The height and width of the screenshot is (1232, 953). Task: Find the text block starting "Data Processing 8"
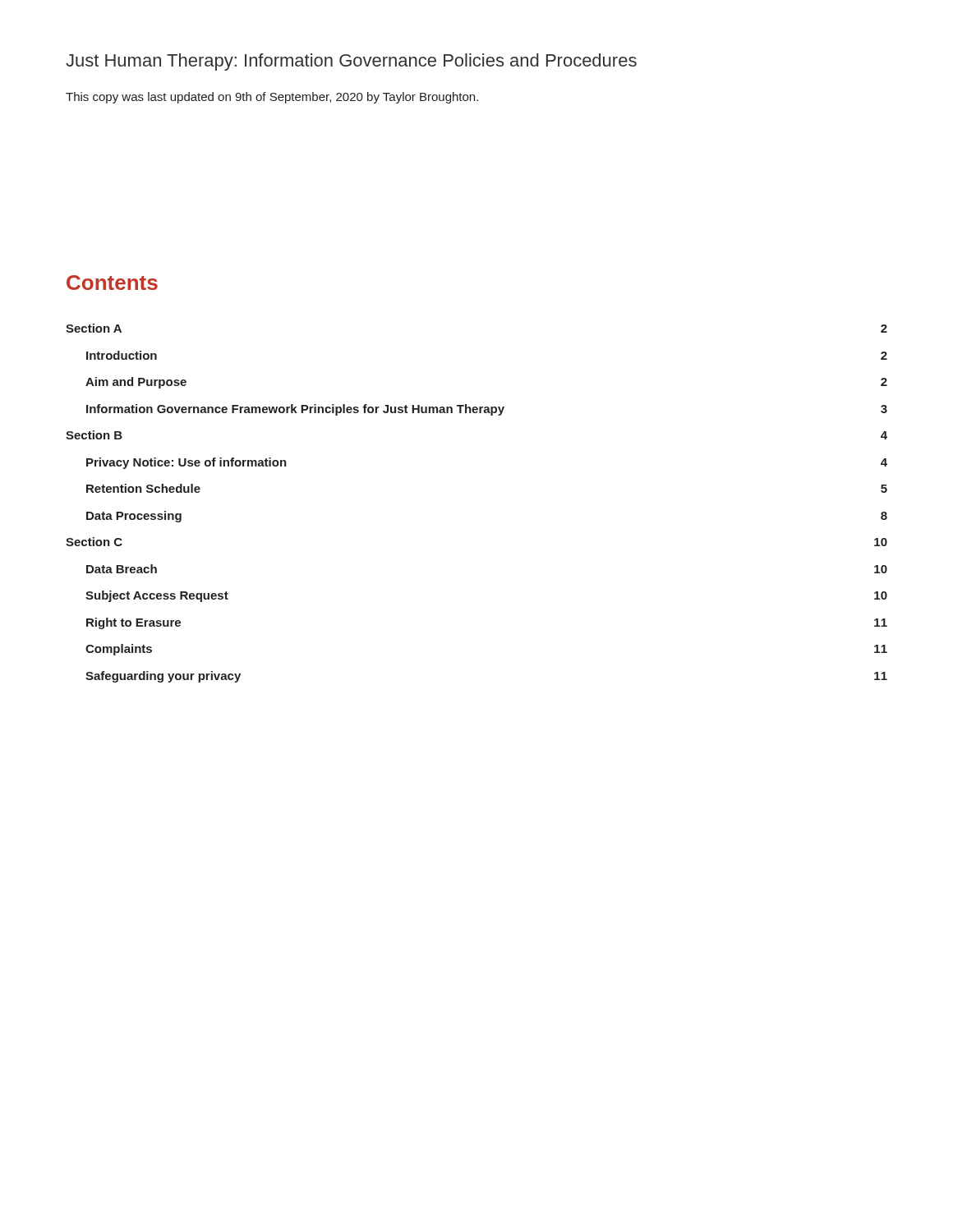coord(125,516)
